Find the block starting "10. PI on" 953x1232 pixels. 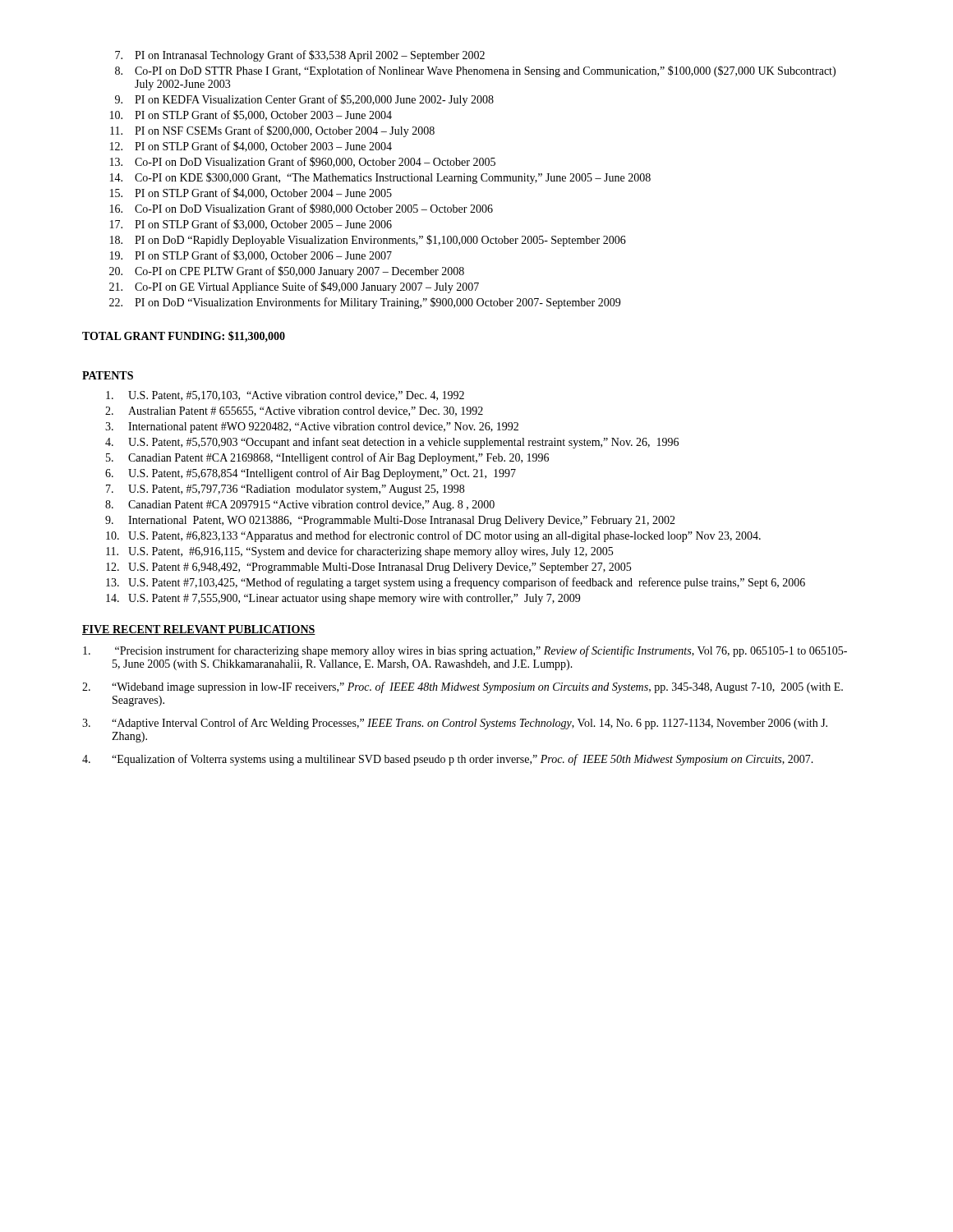tap(237, 116)
